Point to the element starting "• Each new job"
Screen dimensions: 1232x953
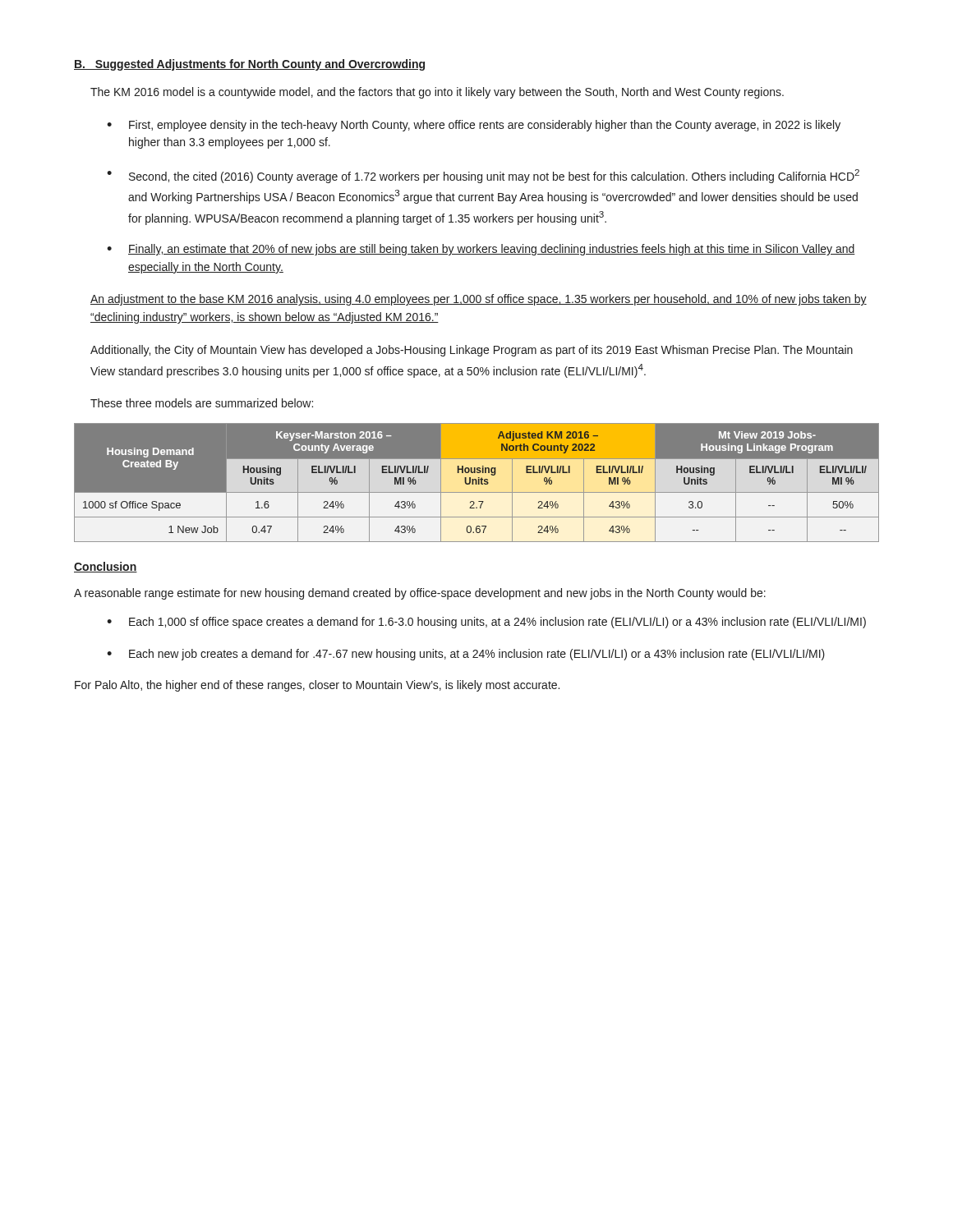(x=466, y=654)
